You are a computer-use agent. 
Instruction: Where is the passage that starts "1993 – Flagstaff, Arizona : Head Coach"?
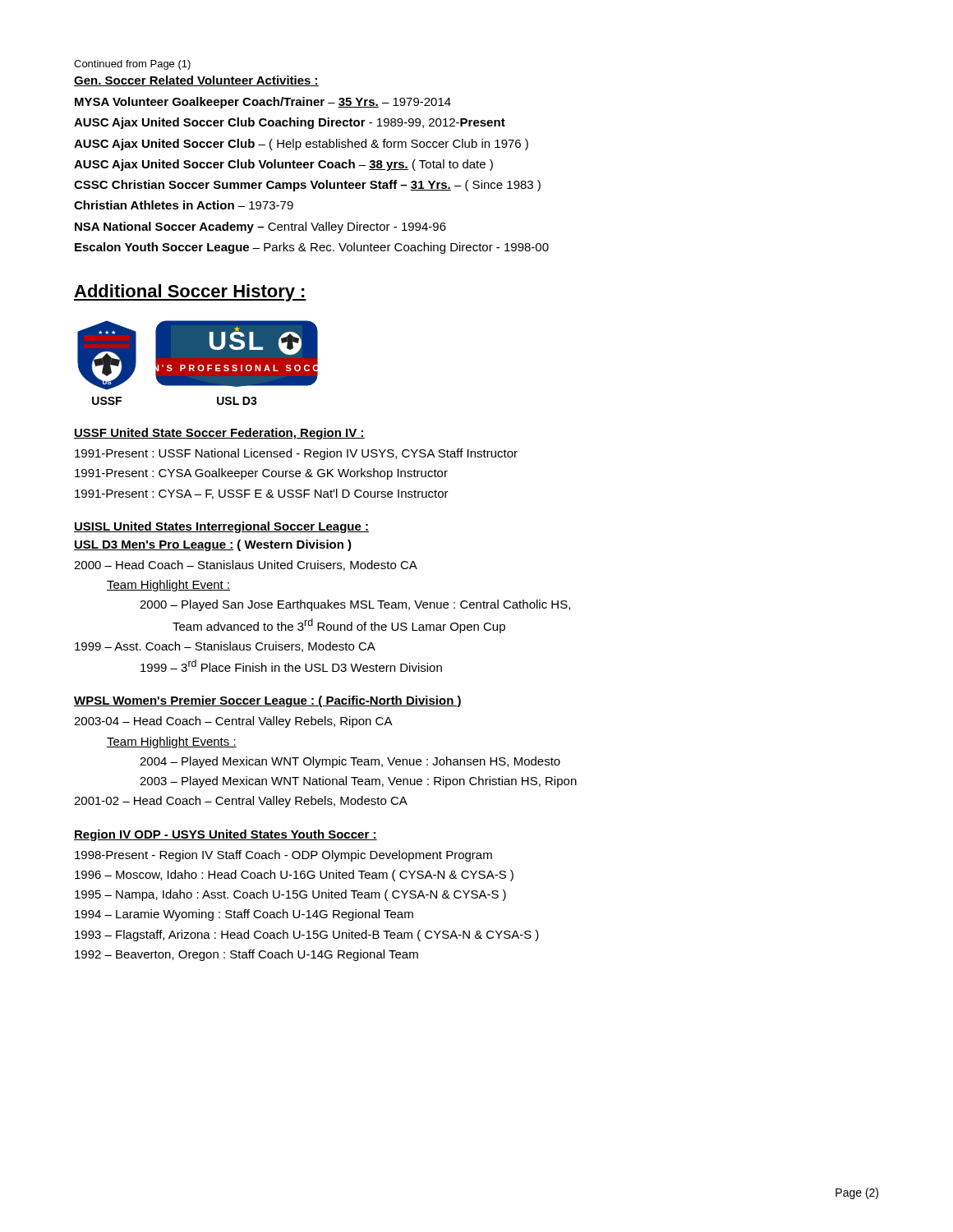(x=307, y=934)
